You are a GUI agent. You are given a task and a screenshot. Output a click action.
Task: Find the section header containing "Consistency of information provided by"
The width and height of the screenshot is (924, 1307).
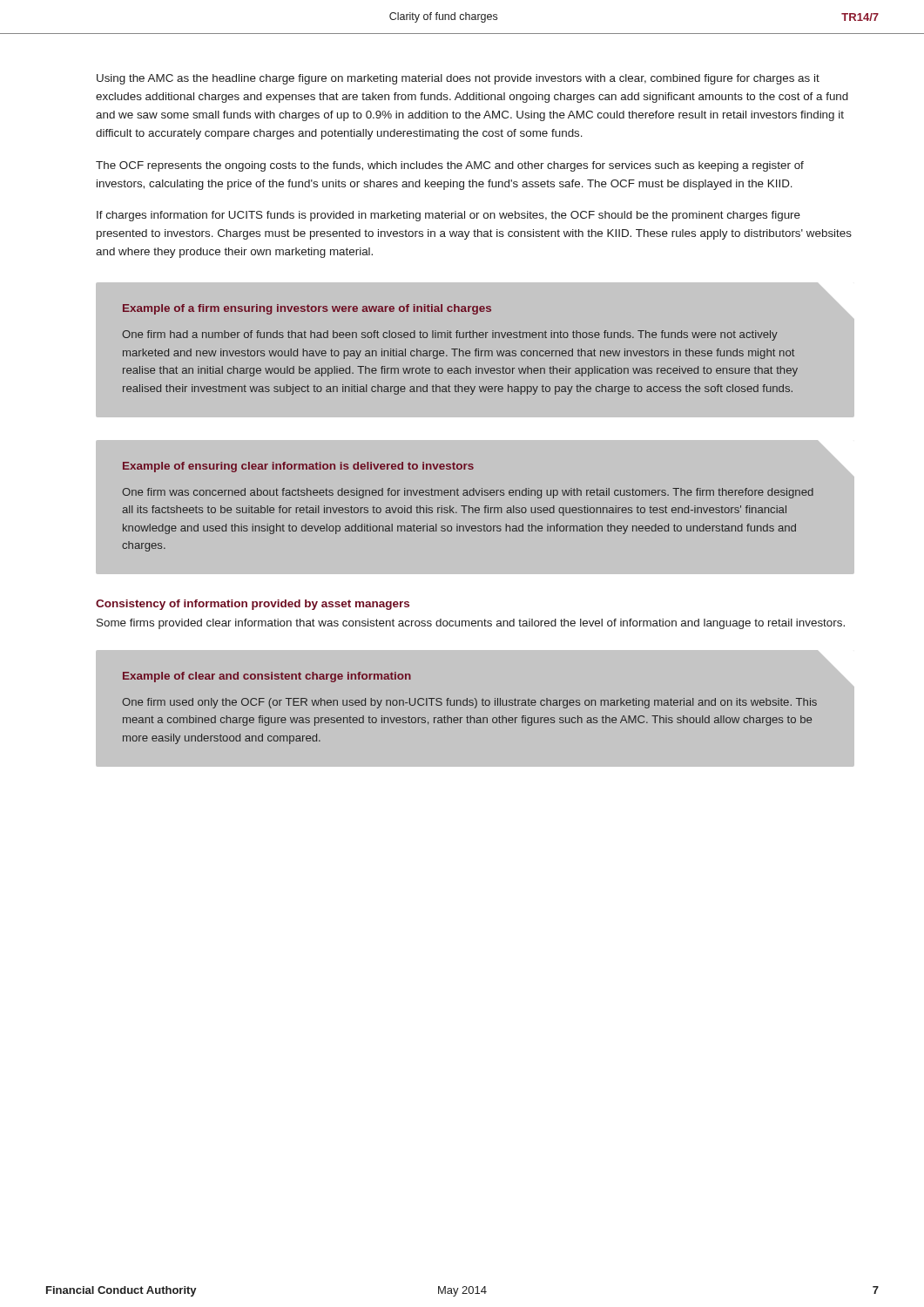pyautogui.click(x=253, y=603)
